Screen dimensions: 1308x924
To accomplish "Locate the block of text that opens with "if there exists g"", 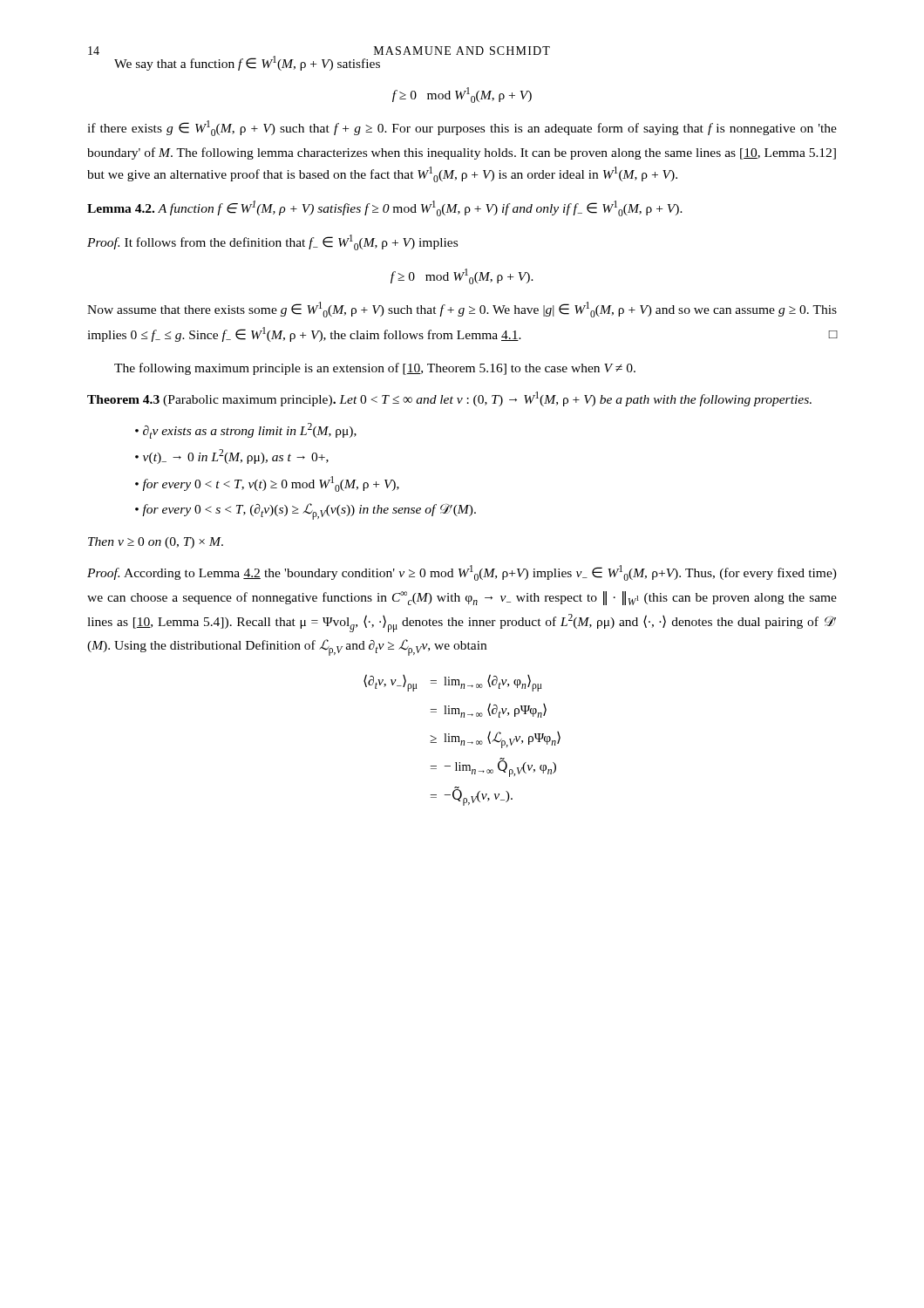I will click(462, 152).
